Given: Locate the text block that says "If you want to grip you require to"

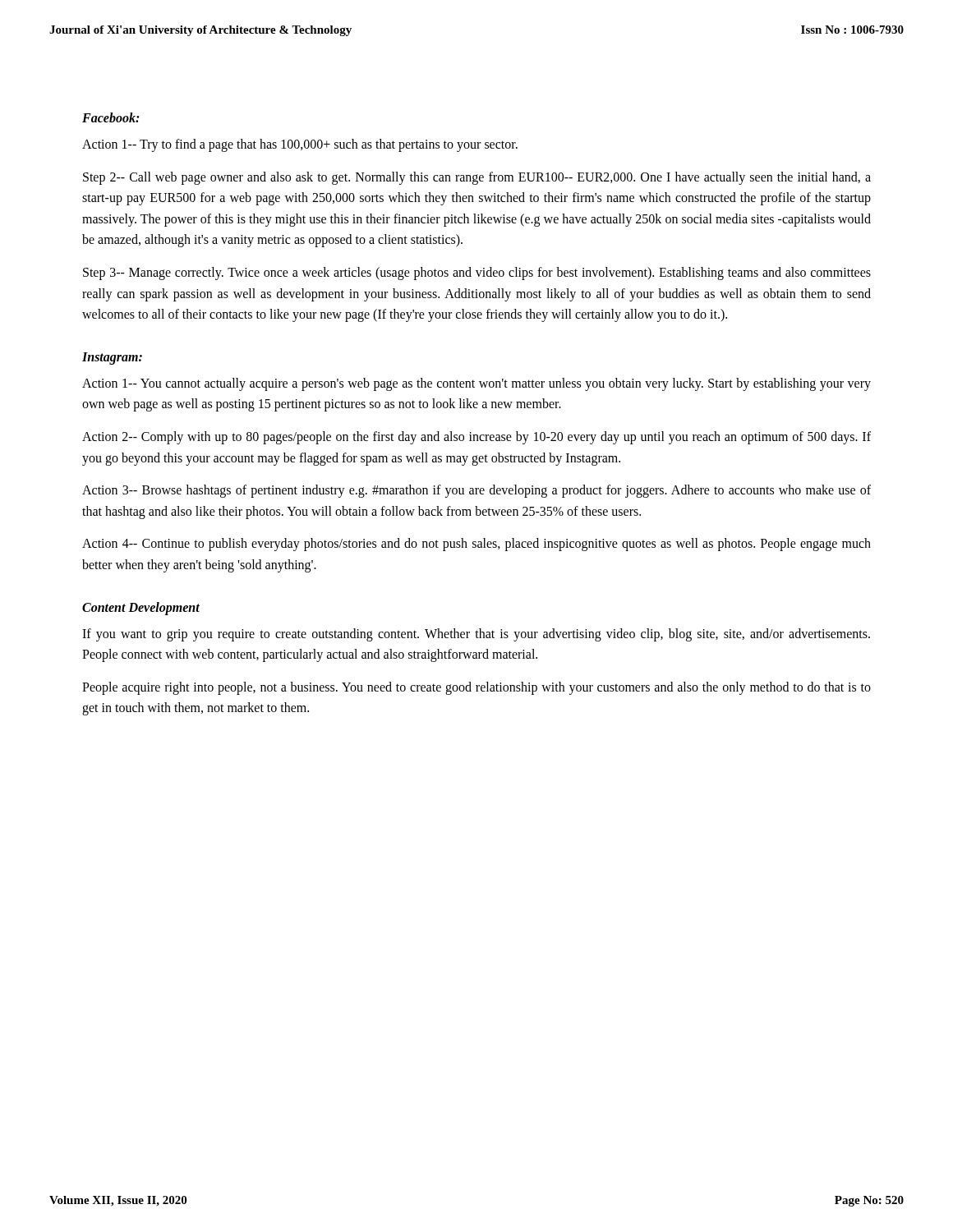Looking at the screenshot, I should coord(476,644).
